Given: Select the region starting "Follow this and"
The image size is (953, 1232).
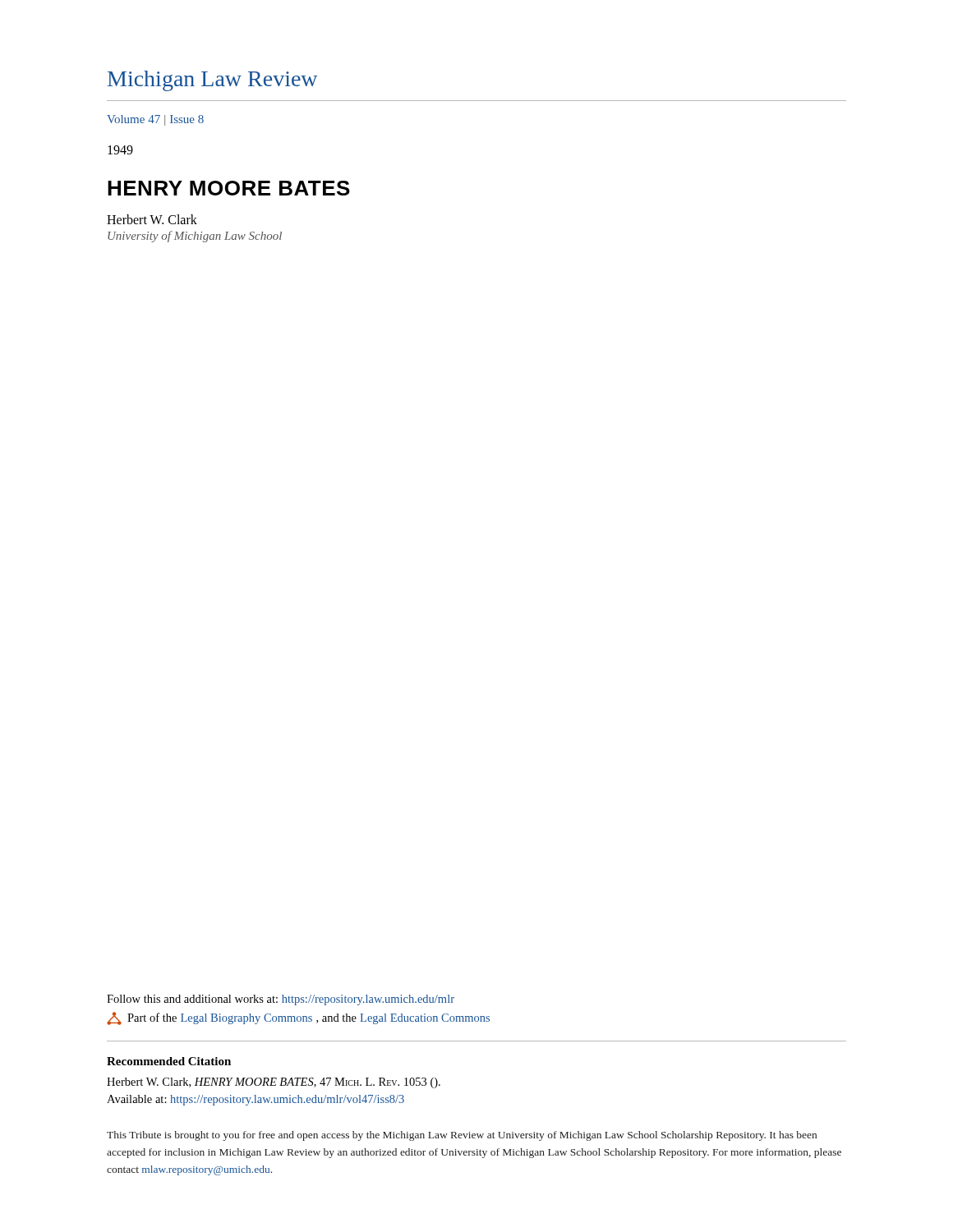Looking at the screenshot, I should point(281,999).
